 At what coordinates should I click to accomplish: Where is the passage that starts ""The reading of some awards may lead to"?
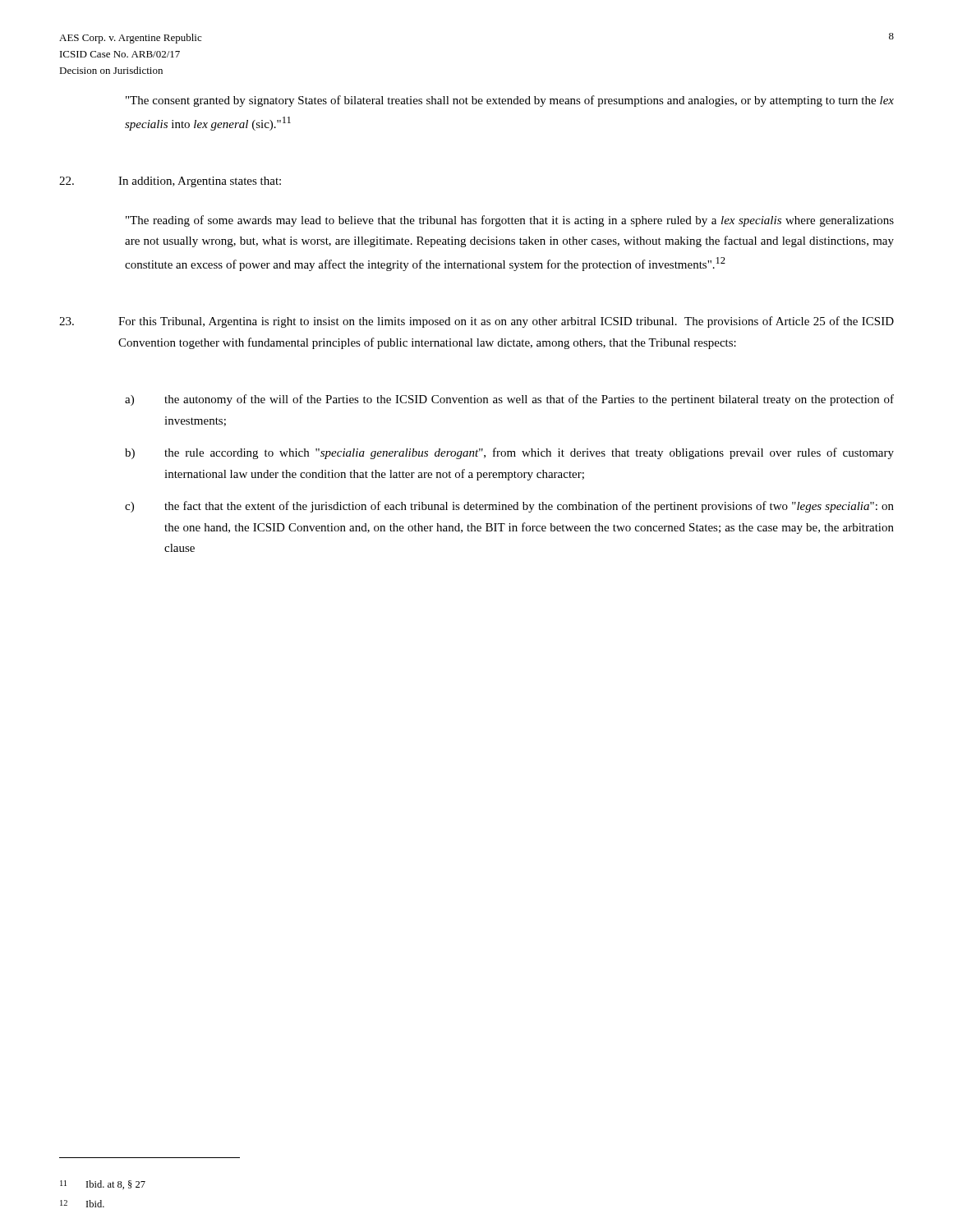point(509,242)
